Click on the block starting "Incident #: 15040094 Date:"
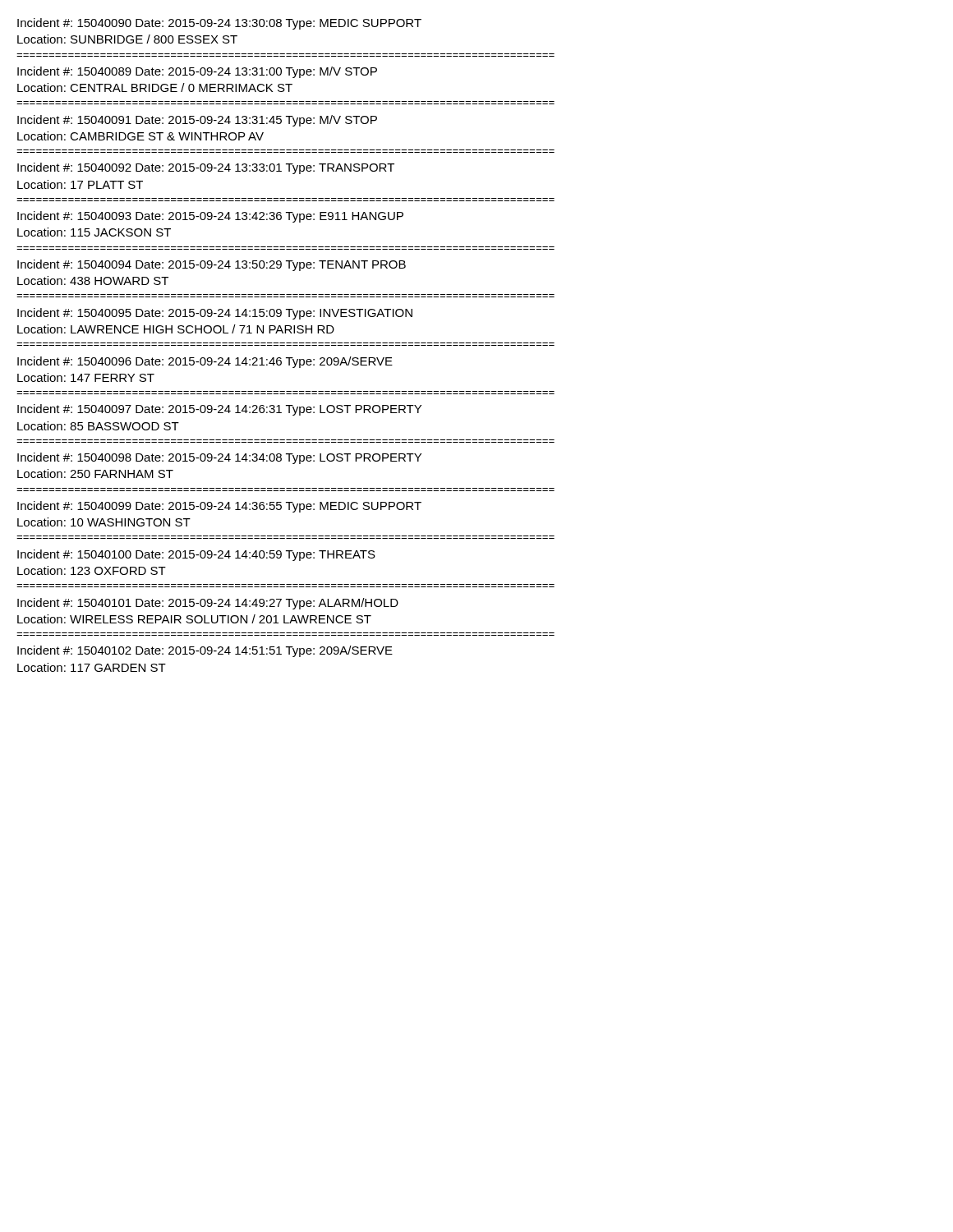953x1232 pixels. click(212, 265)
